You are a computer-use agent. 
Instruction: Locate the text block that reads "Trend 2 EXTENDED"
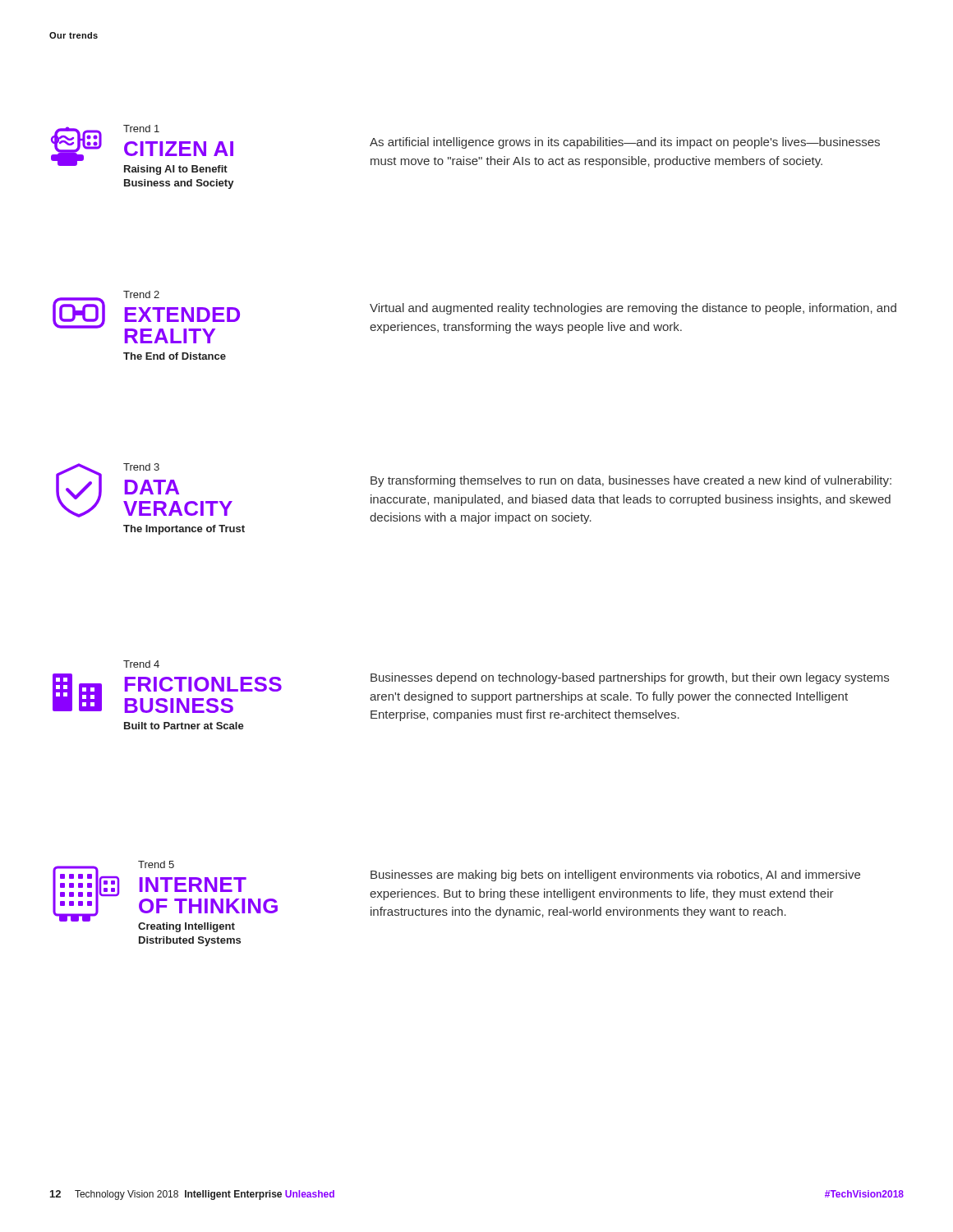pos(476,326)
